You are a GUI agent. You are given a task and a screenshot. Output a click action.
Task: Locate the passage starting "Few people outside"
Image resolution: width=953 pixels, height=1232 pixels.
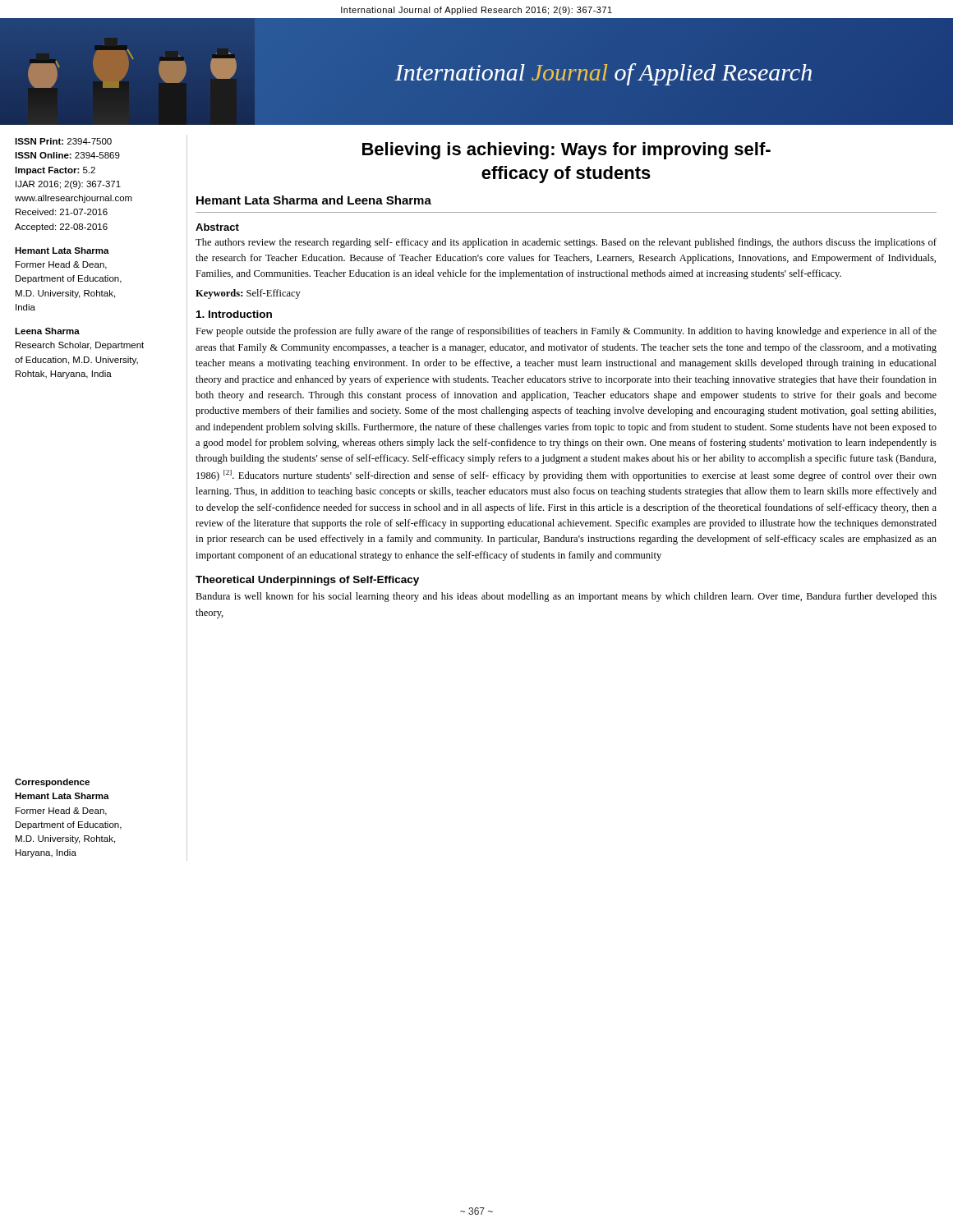click(x=566, y=443)
